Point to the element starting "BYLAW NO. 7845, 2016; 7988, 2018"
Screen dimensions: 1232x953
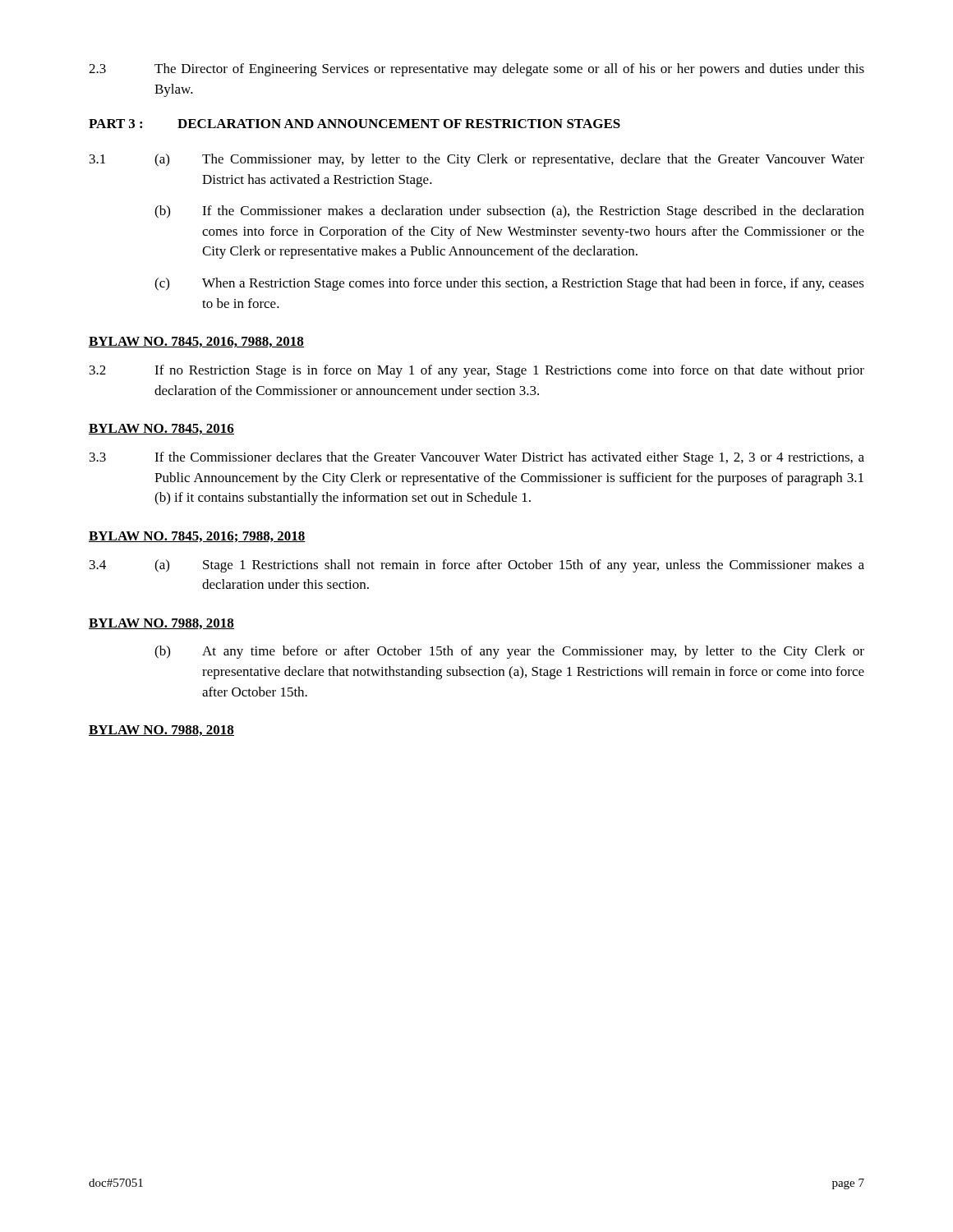click(x=197, y=536)
